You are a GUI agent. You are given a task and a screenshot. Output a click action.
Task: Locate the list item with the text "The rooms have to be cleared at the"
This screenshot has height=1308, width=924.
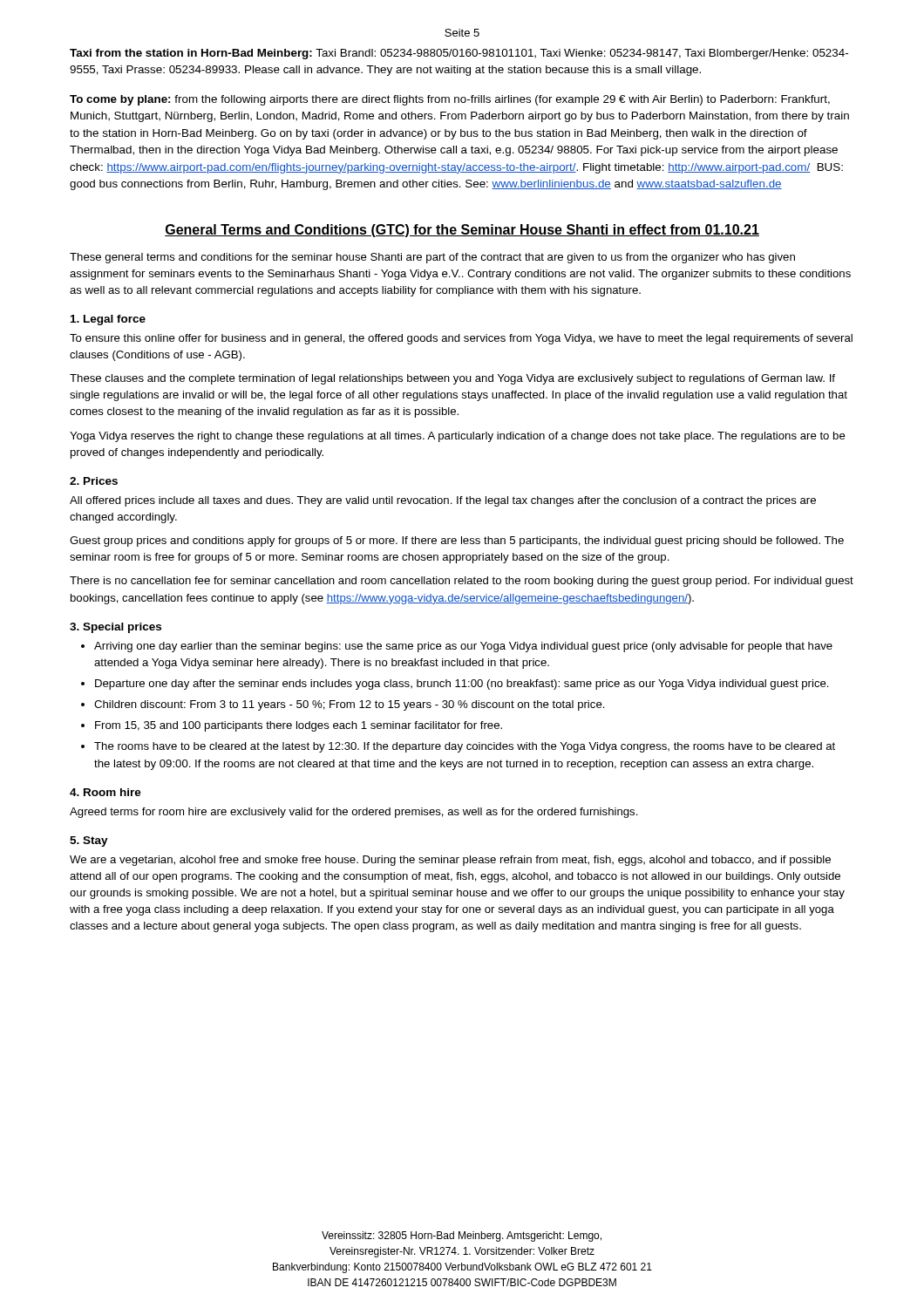click(x=465, y=755)
